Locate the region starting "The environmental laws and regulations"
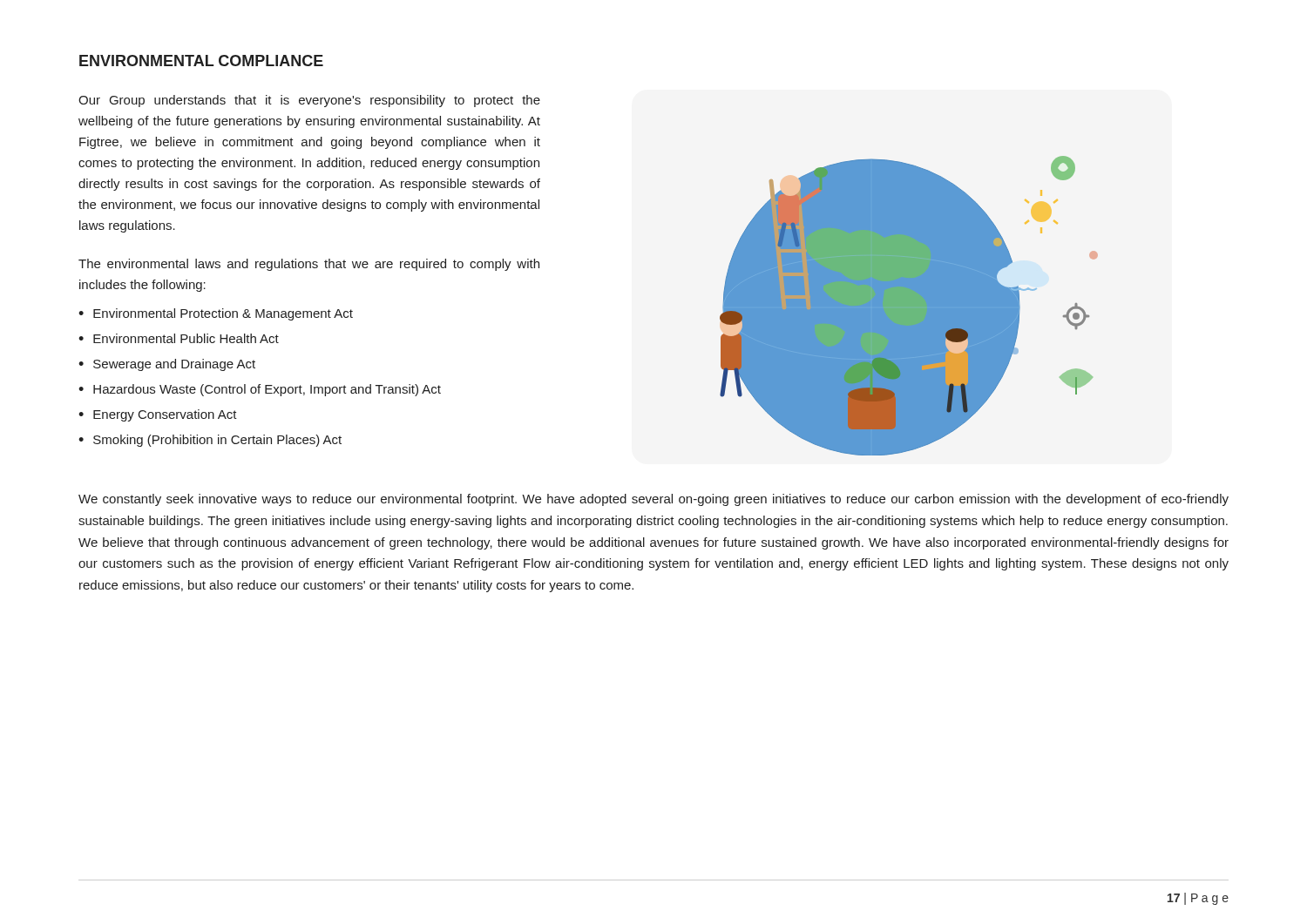This screenshot has height=924, width=1307. pyautogui.click(x=309, y=274)
